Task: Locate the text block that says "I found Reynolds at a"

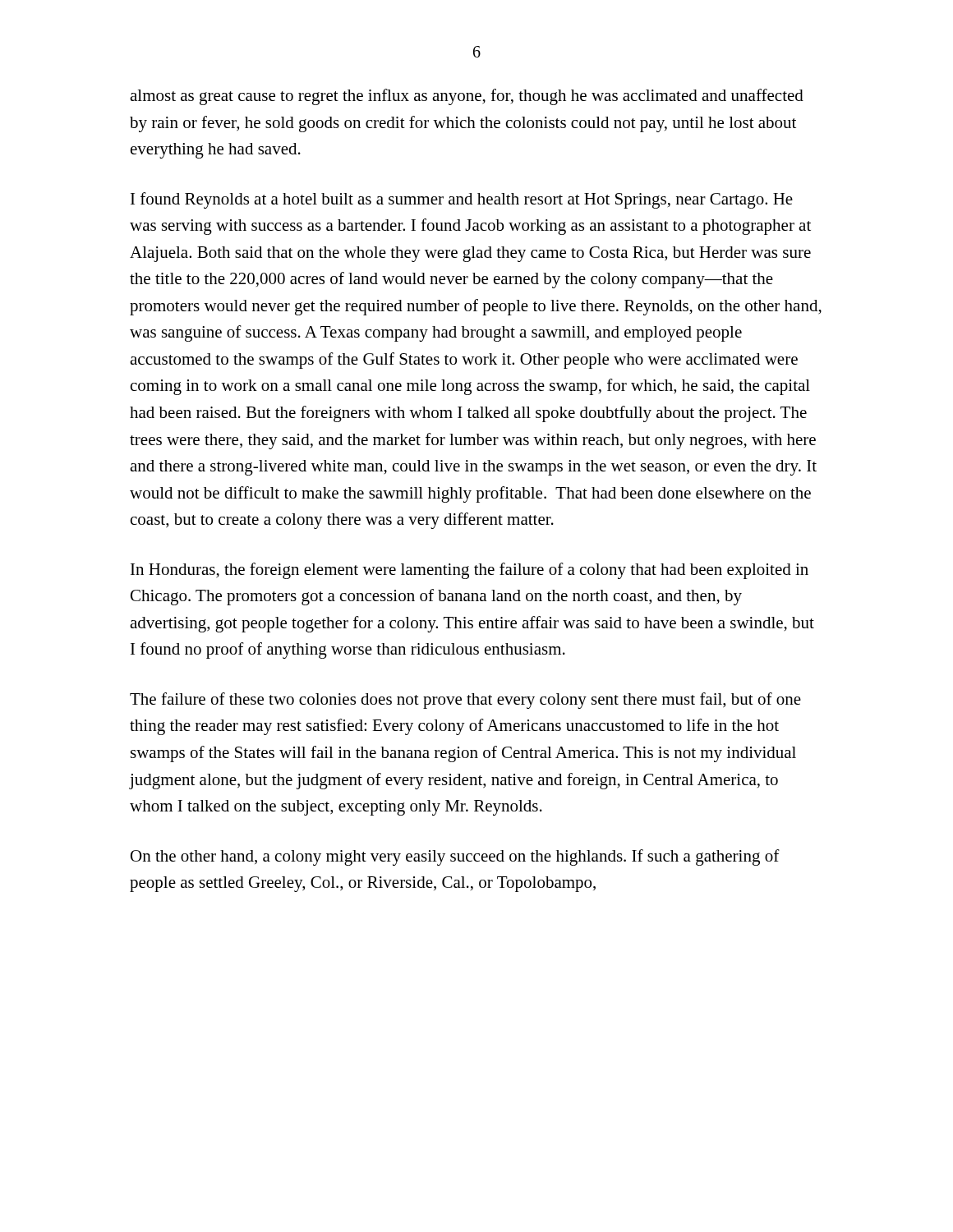Action: [x=476, y=359]
